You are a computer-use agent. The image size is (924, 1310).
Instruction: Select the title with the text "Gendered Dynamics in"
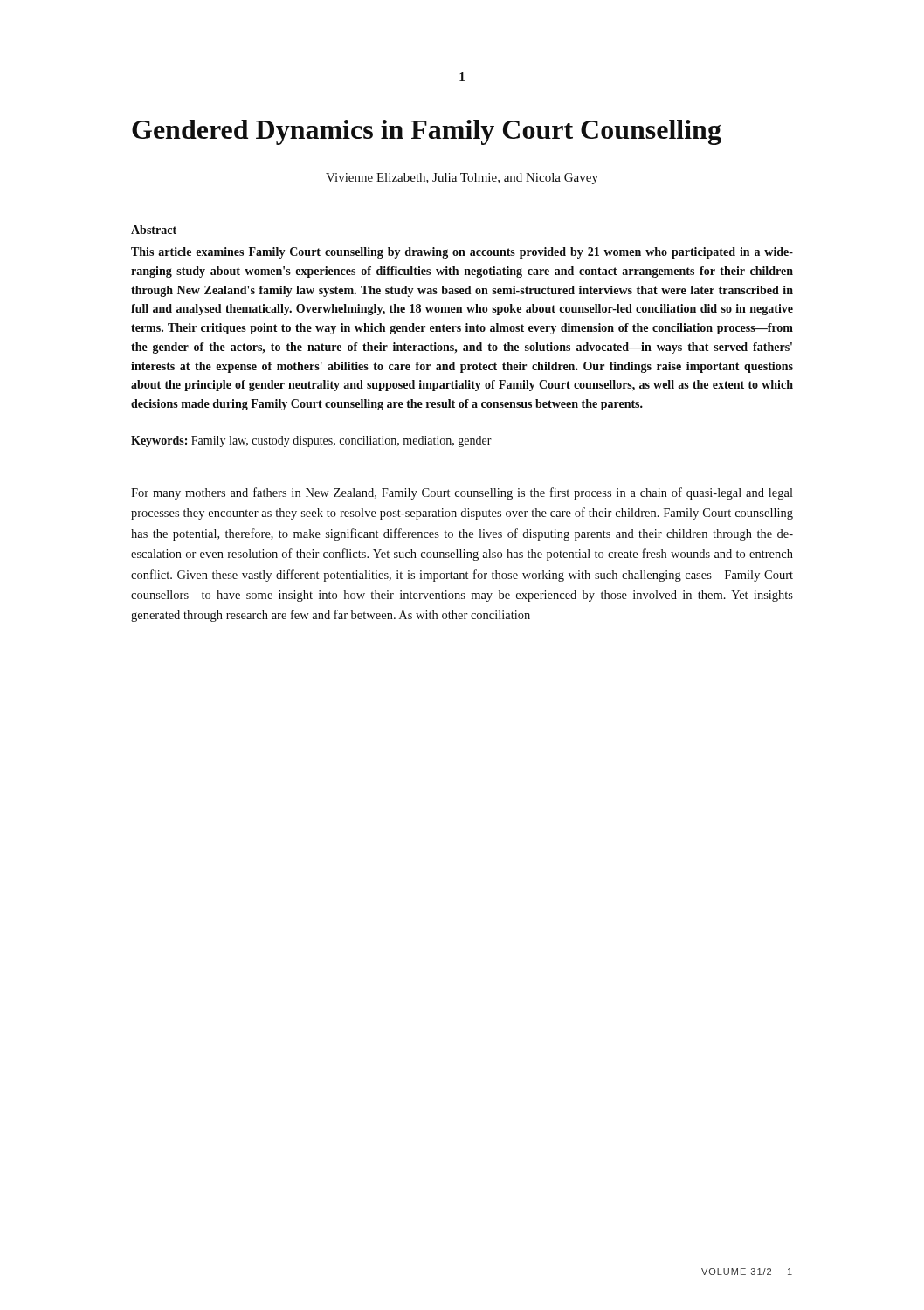click(426, 129)
